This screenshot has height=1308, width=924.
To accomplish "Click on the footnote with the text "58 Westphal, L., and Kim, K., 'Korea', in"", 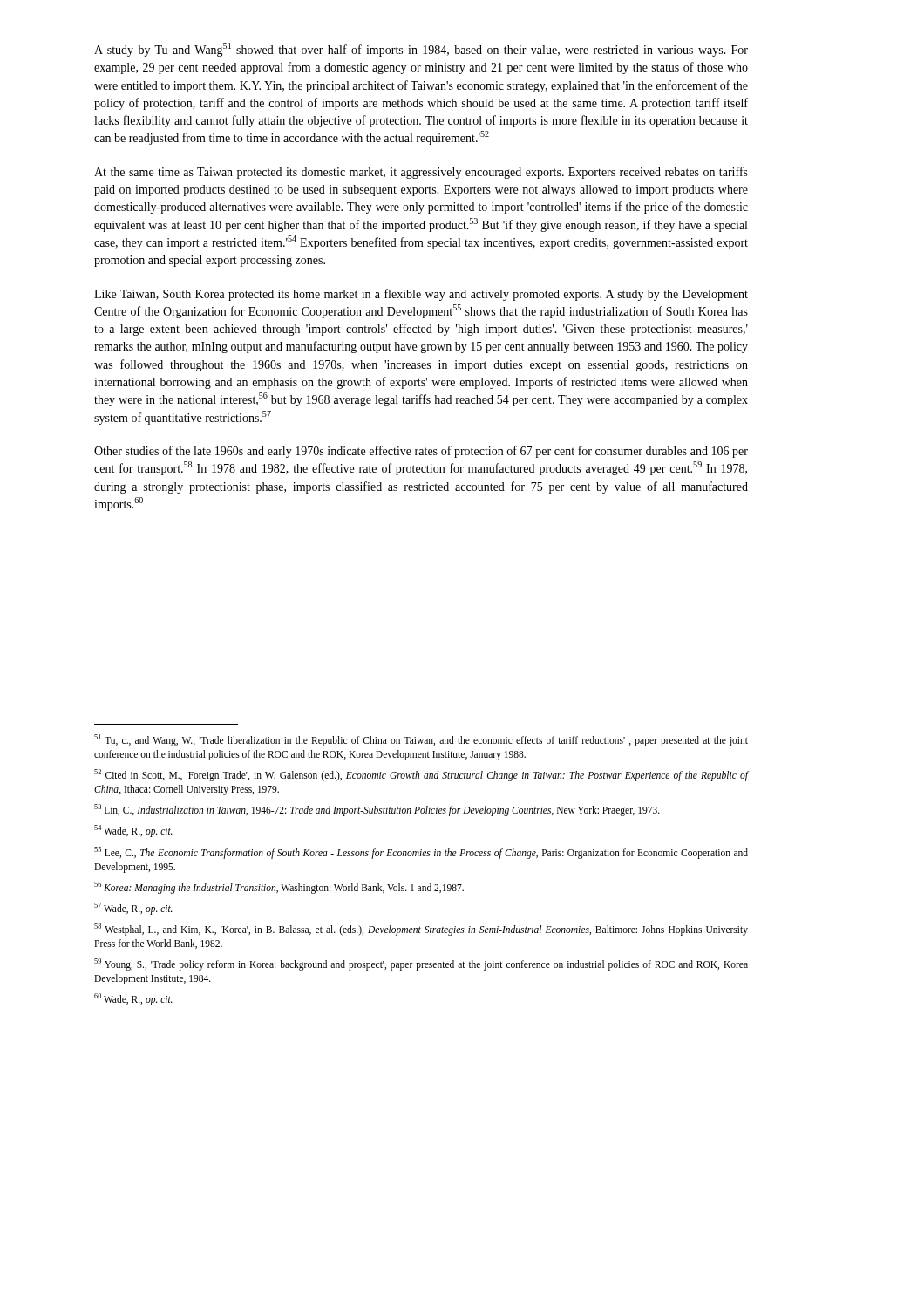I will pyautogui.click(x=421, y=936).
